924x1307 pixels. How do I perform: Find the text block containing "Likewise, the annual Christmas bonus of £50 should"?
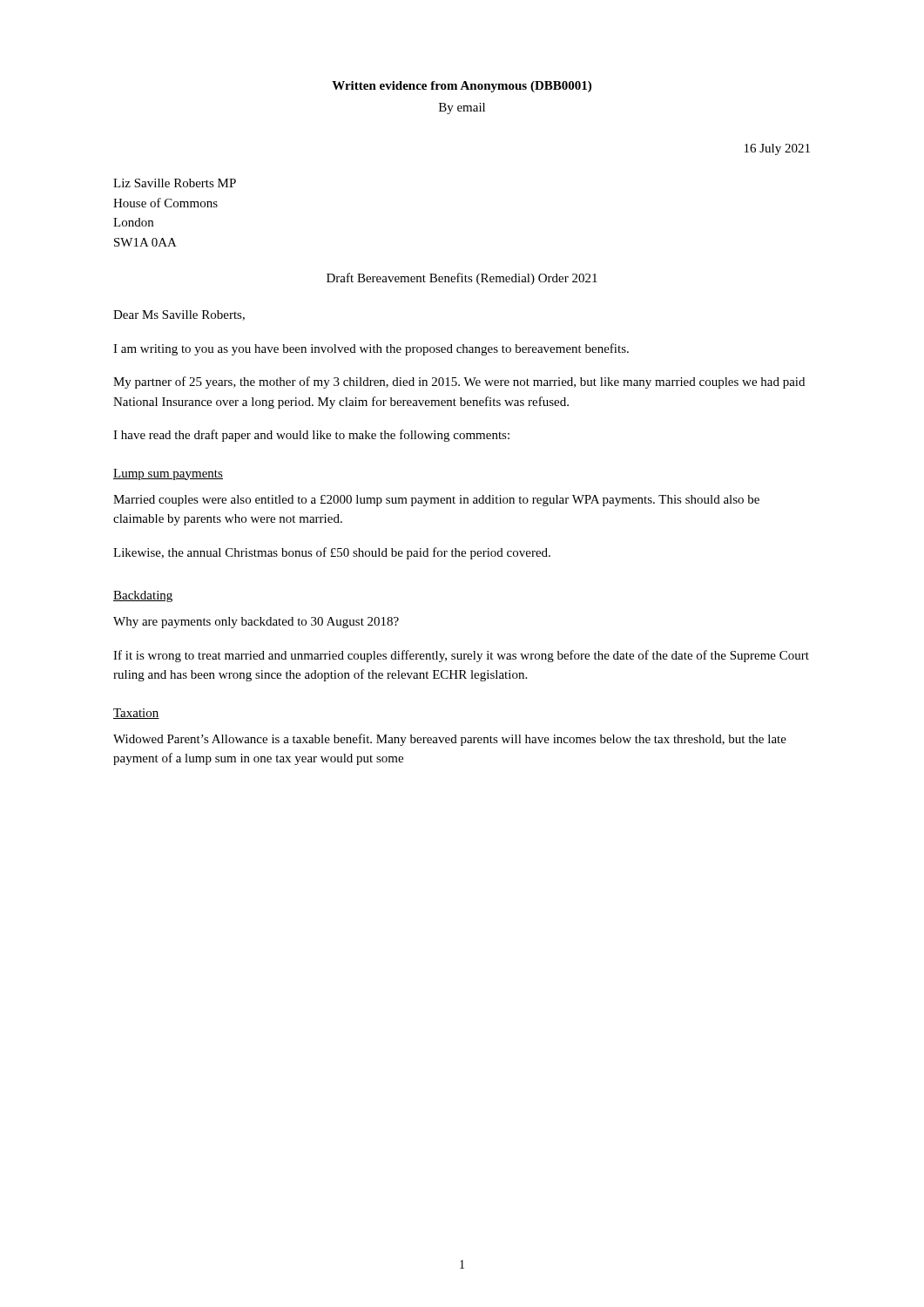click(332, 552)
